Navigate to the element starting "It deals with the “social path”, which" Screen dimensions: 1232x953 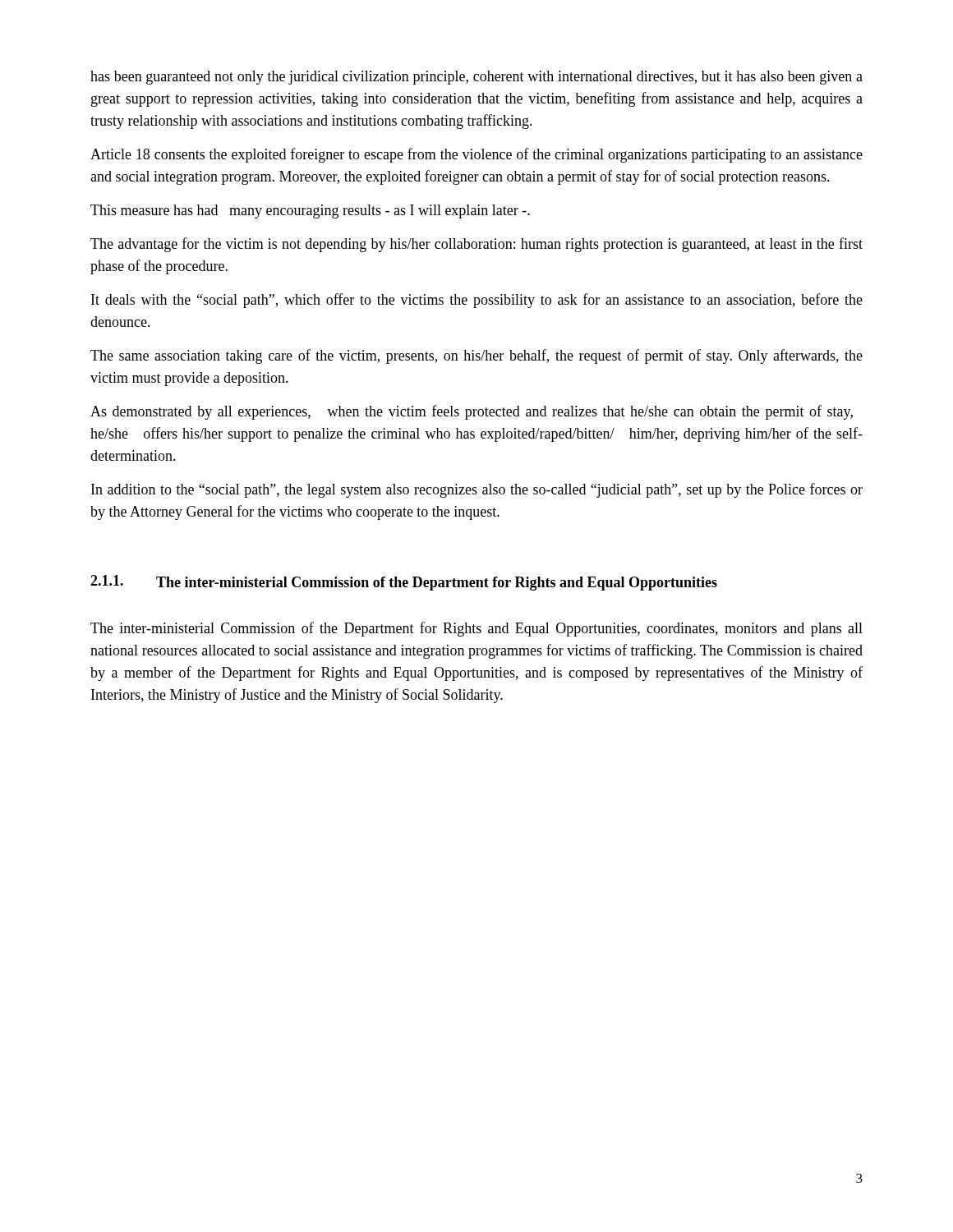click(476, 311)
